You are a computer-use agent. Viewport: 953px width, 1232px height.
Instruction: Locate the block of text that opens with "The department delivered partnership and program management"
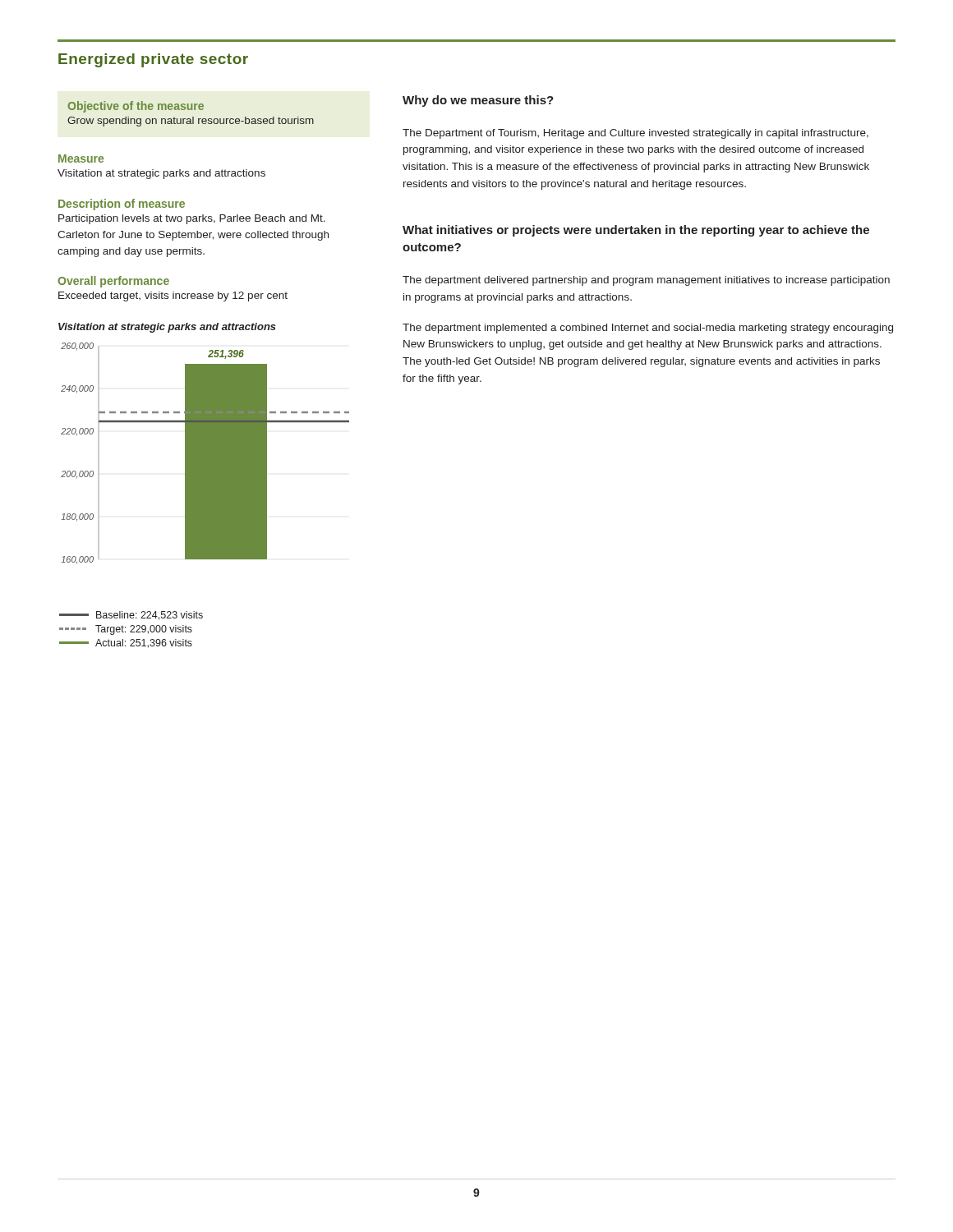click(x=649, y=289)
